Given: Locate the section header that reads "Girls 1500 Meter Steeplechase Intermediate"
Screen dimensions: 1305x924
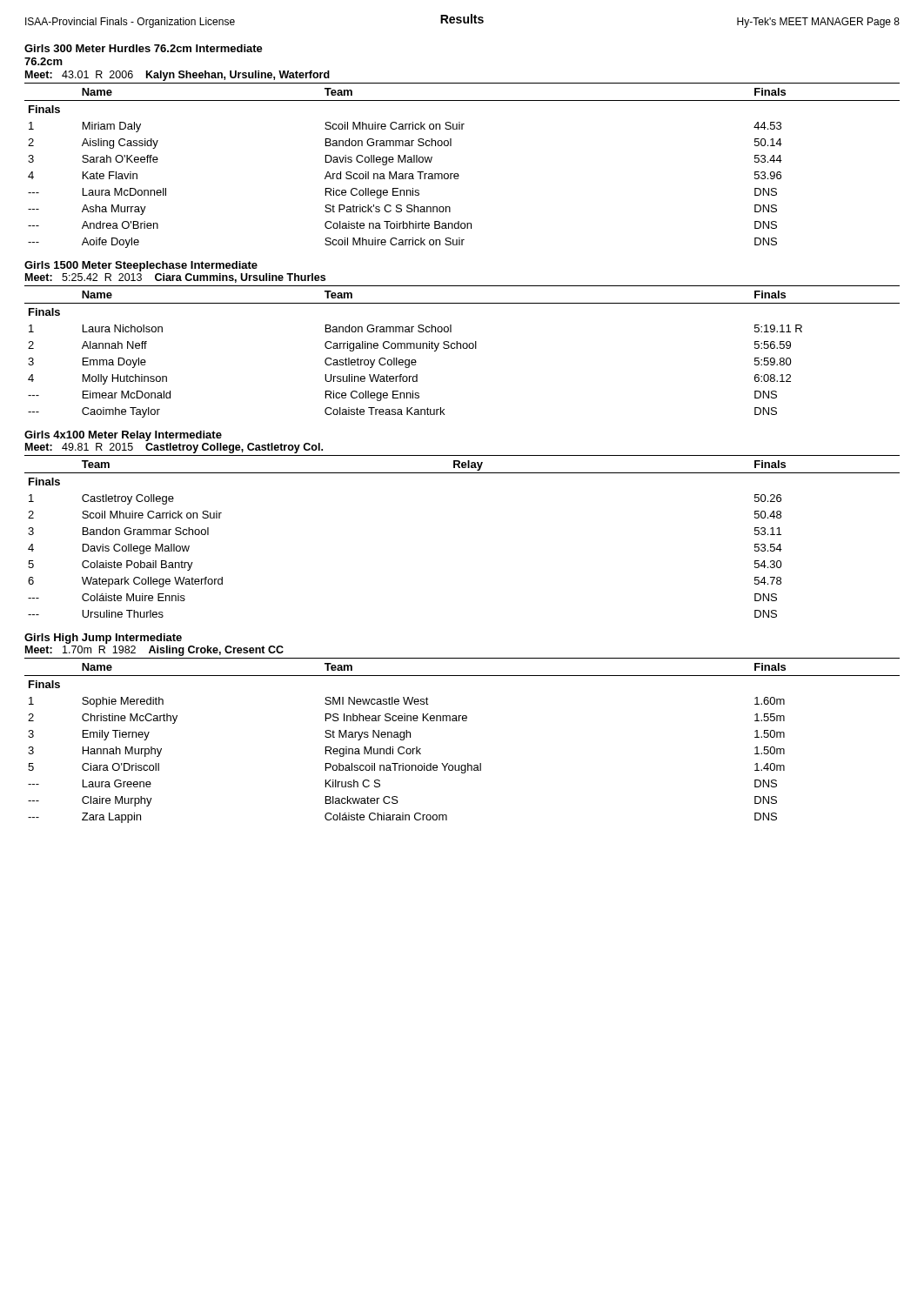Looking at the screenshot, I should (141, 265).
